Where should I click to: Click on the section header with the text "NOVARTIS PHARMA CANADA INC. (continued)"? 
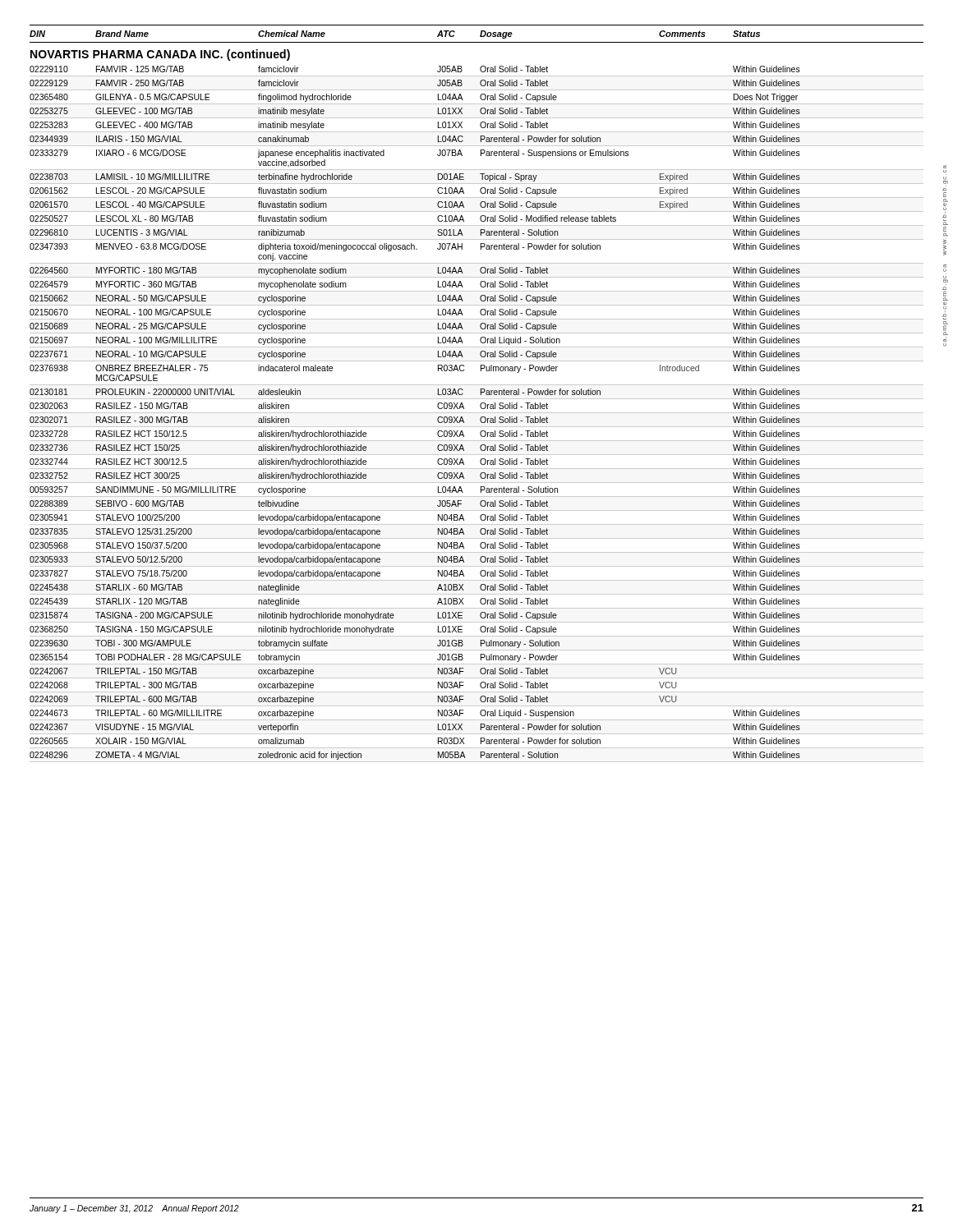pyautogui.click(x=160, y=54)
